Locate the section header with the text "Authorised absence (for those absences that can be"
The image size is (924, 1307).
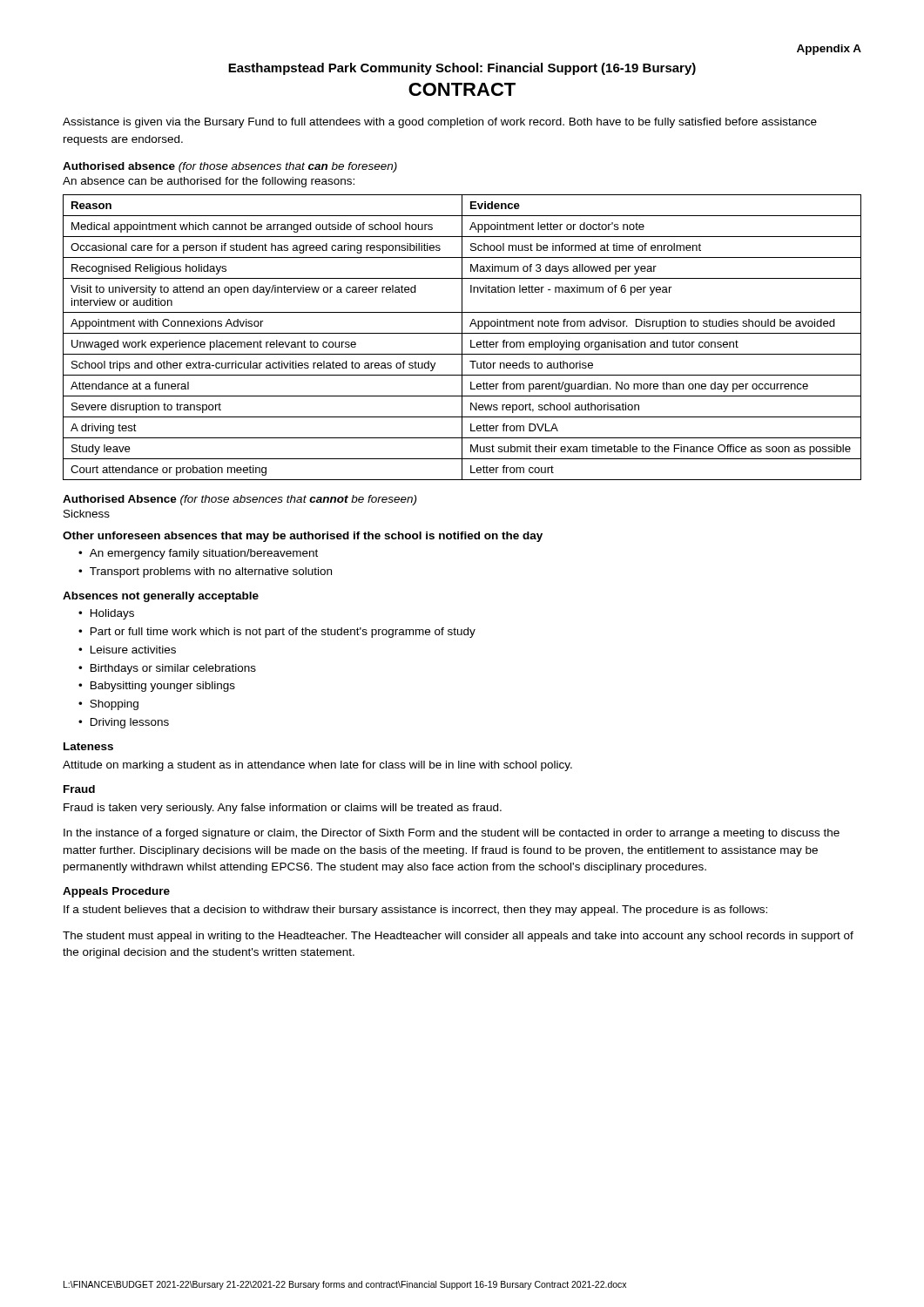(230, 166)
